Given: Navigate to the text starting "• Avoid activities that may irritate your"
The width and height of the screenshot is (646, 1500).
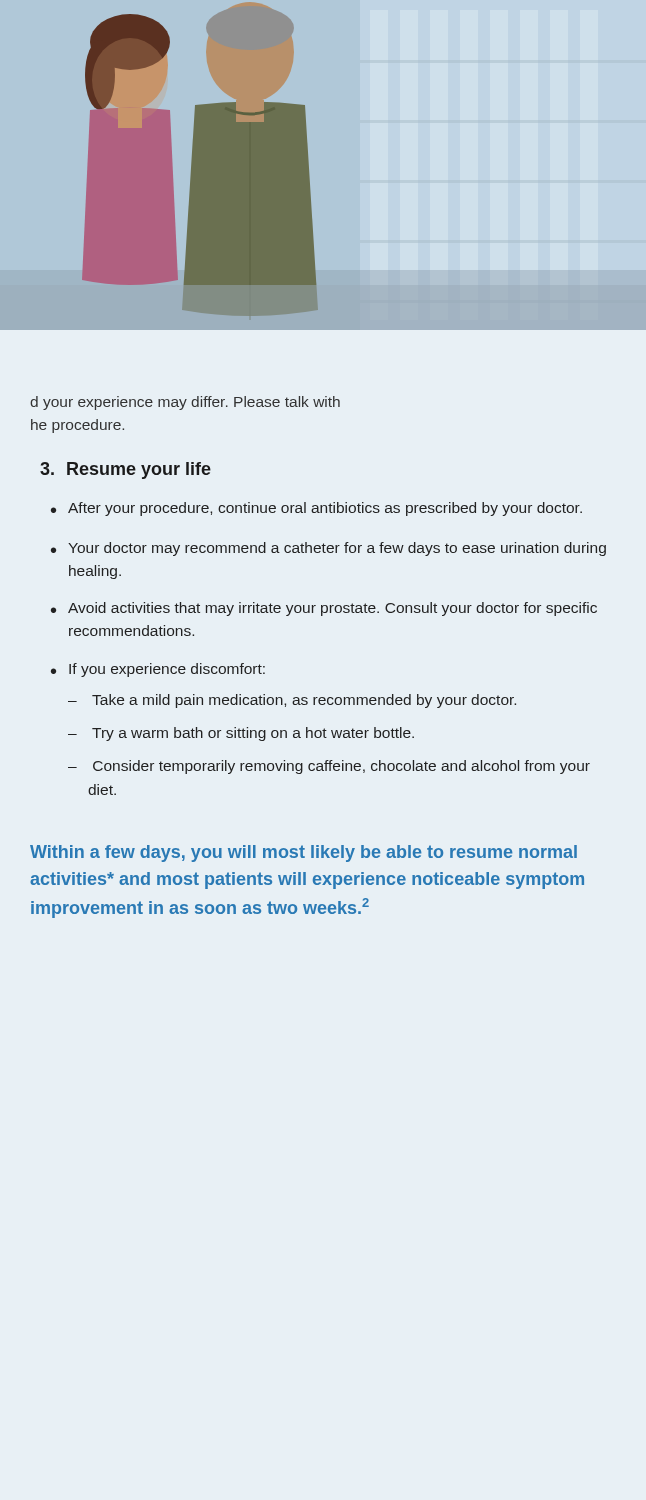Looking at the screenshot, I should tap(335, 619).
